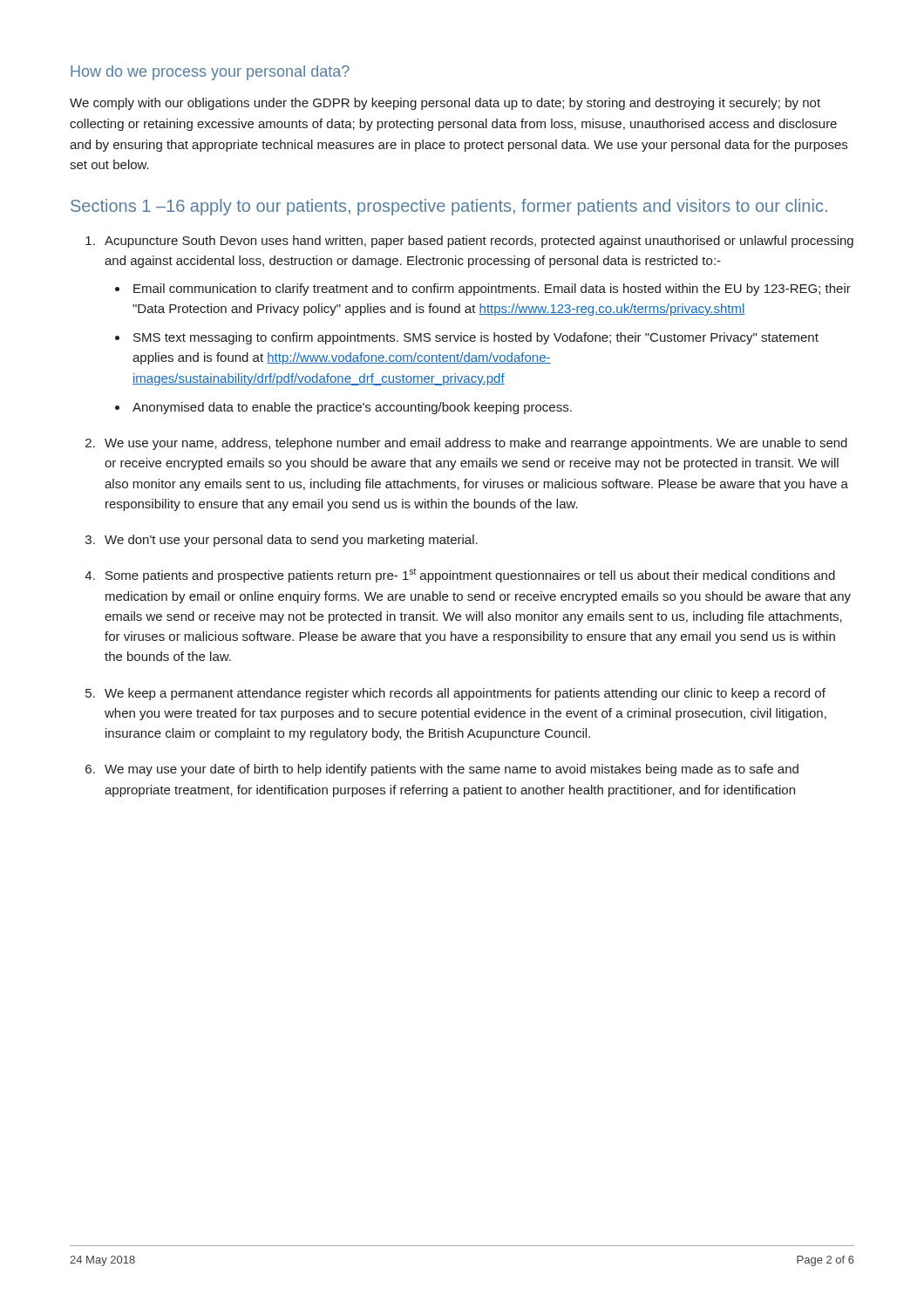Click the section header that begins "Sections 1 –16 apply to our patients, prospective"

point(449,206)
